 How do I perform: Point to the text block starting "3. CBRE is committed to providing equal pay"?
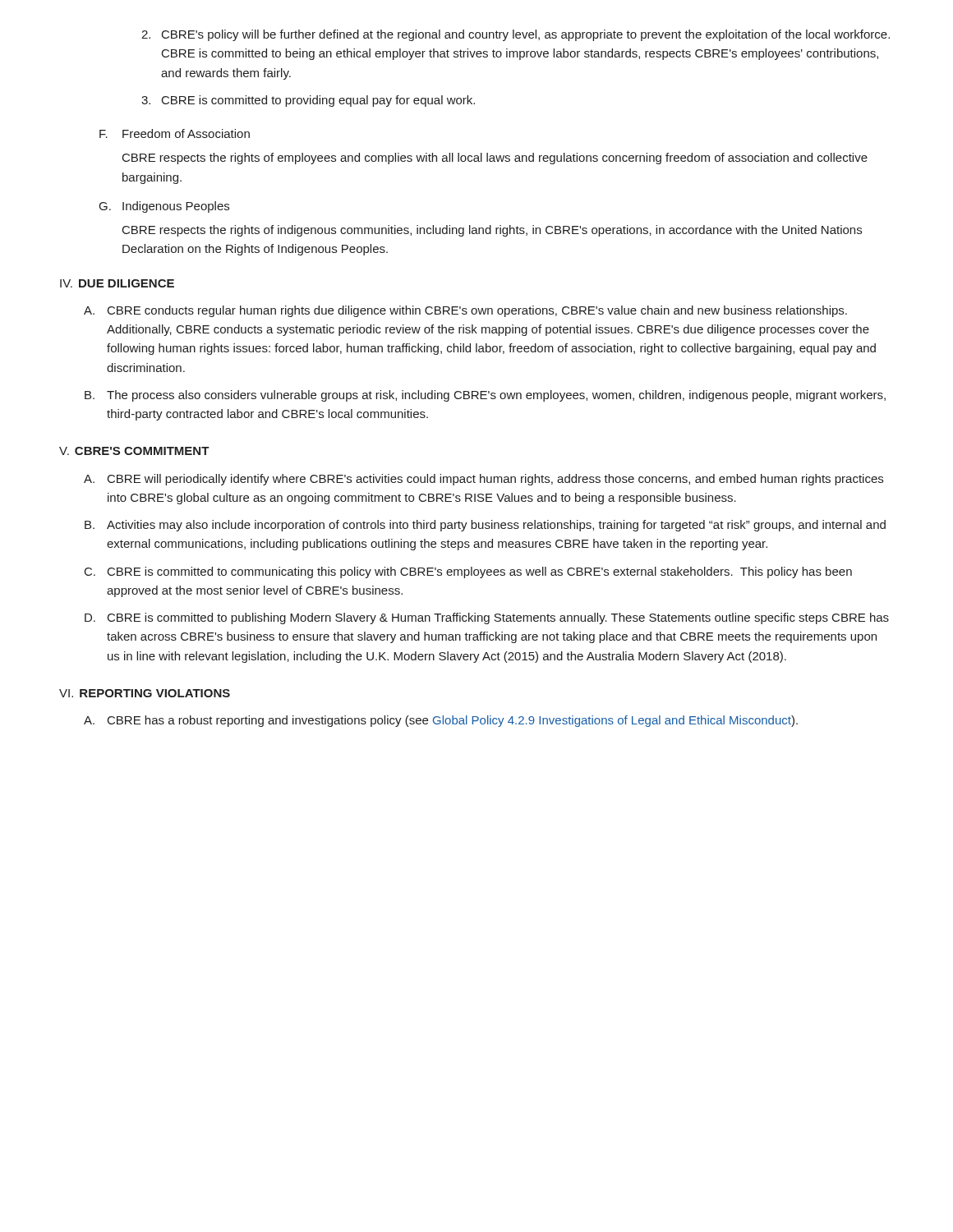point(308,101)
